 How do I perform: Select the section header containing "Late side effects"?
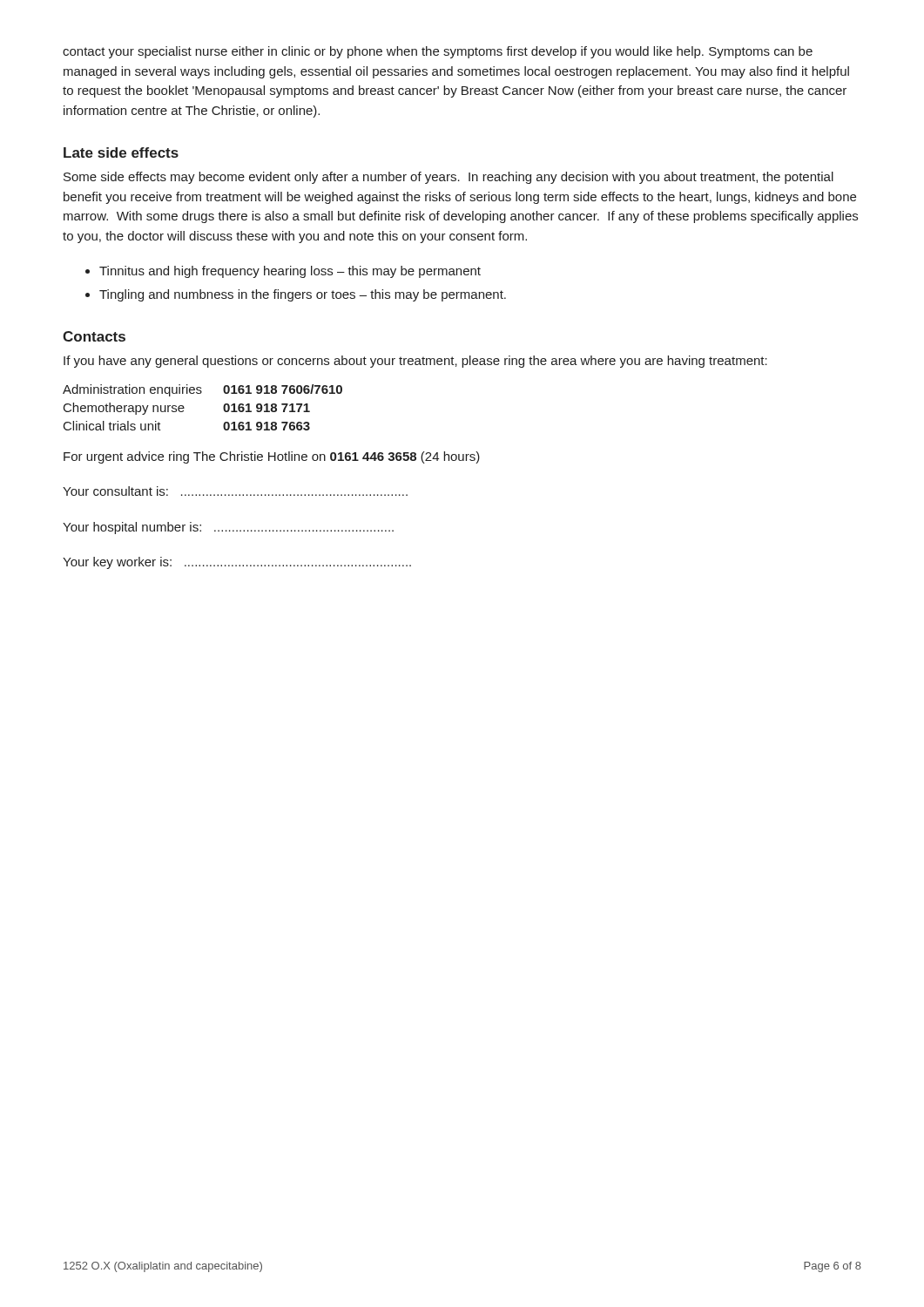[x=121, y=153]
